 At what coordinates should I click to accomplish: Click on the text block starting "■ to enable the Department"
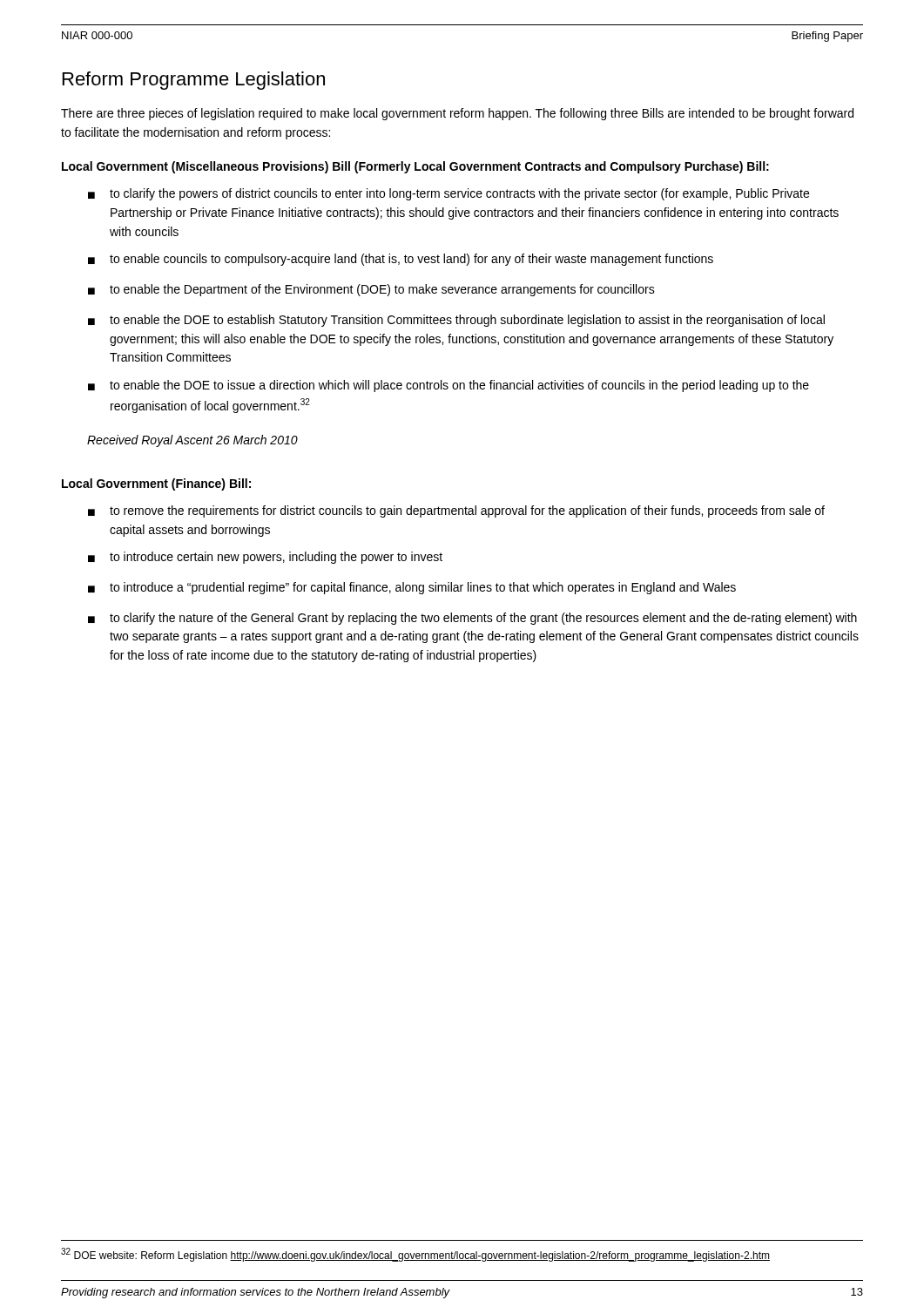point(462,292)
